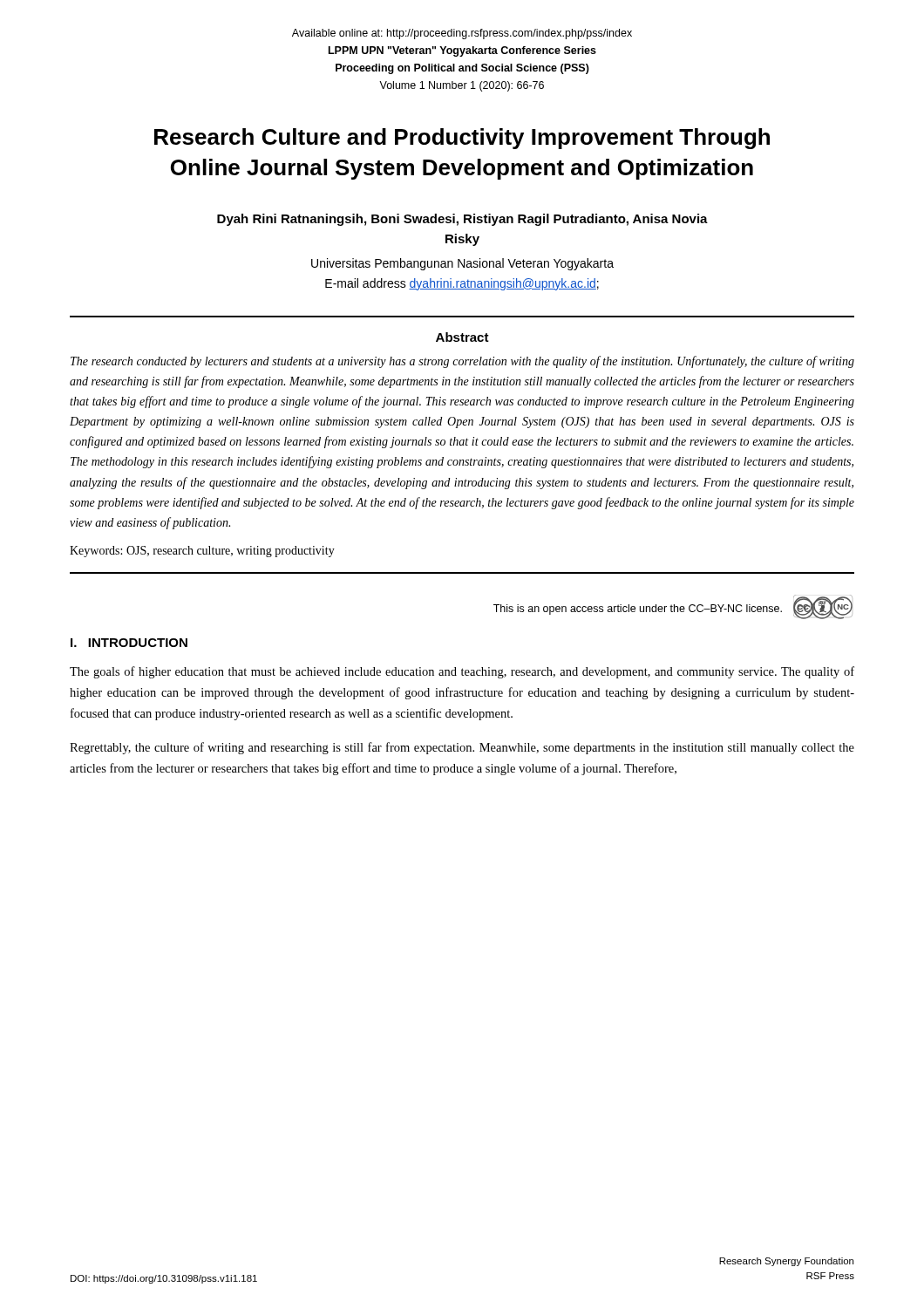Find the title on this page that starts "Research Culture and Productivity Improvement ThroughOnline"
The image size is (924, 1308).
pos(462,153)
